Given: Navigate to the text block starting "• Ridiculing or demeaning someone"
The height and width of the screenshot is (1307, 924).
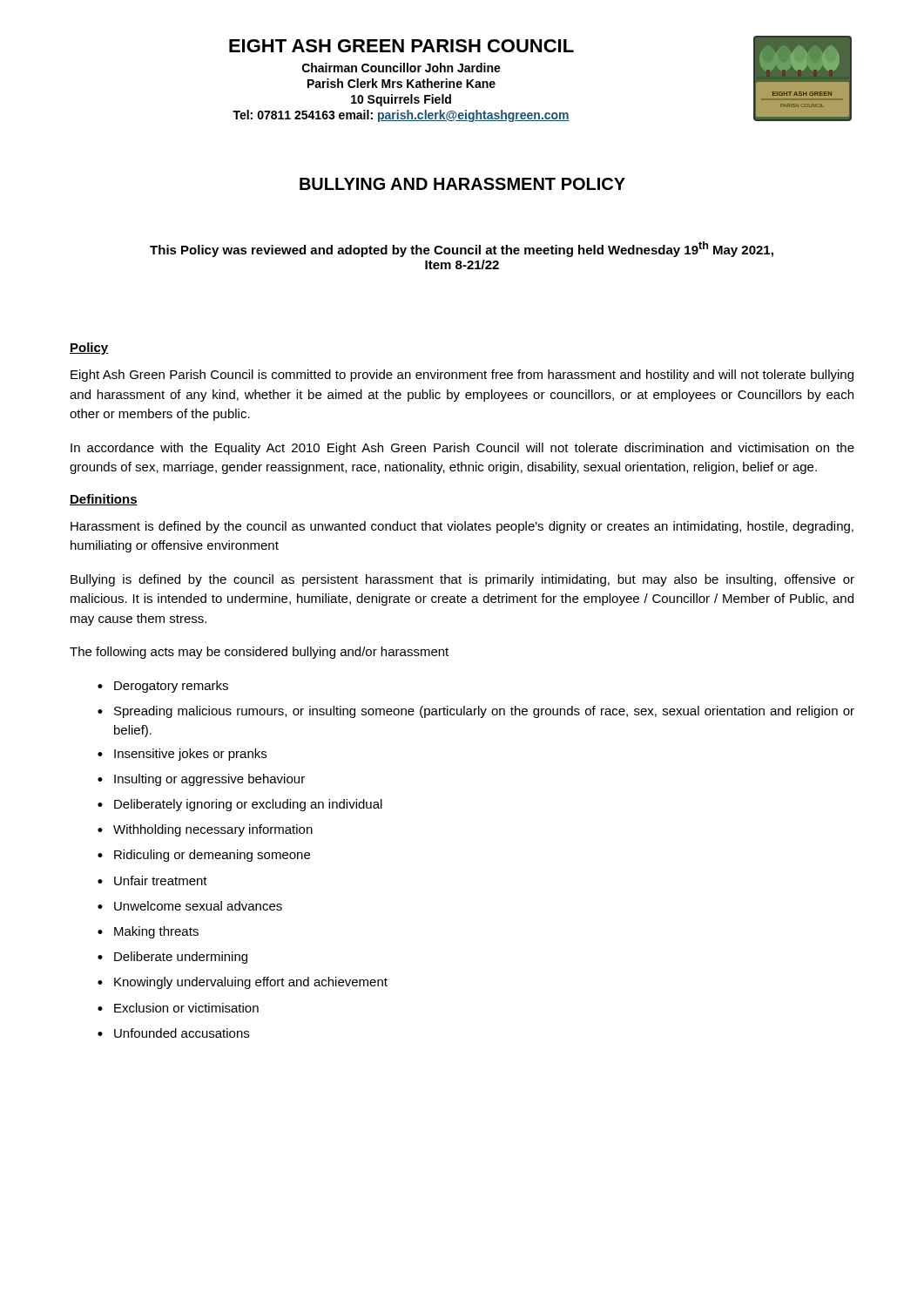Looking at the screenshot, I should 204,856.
